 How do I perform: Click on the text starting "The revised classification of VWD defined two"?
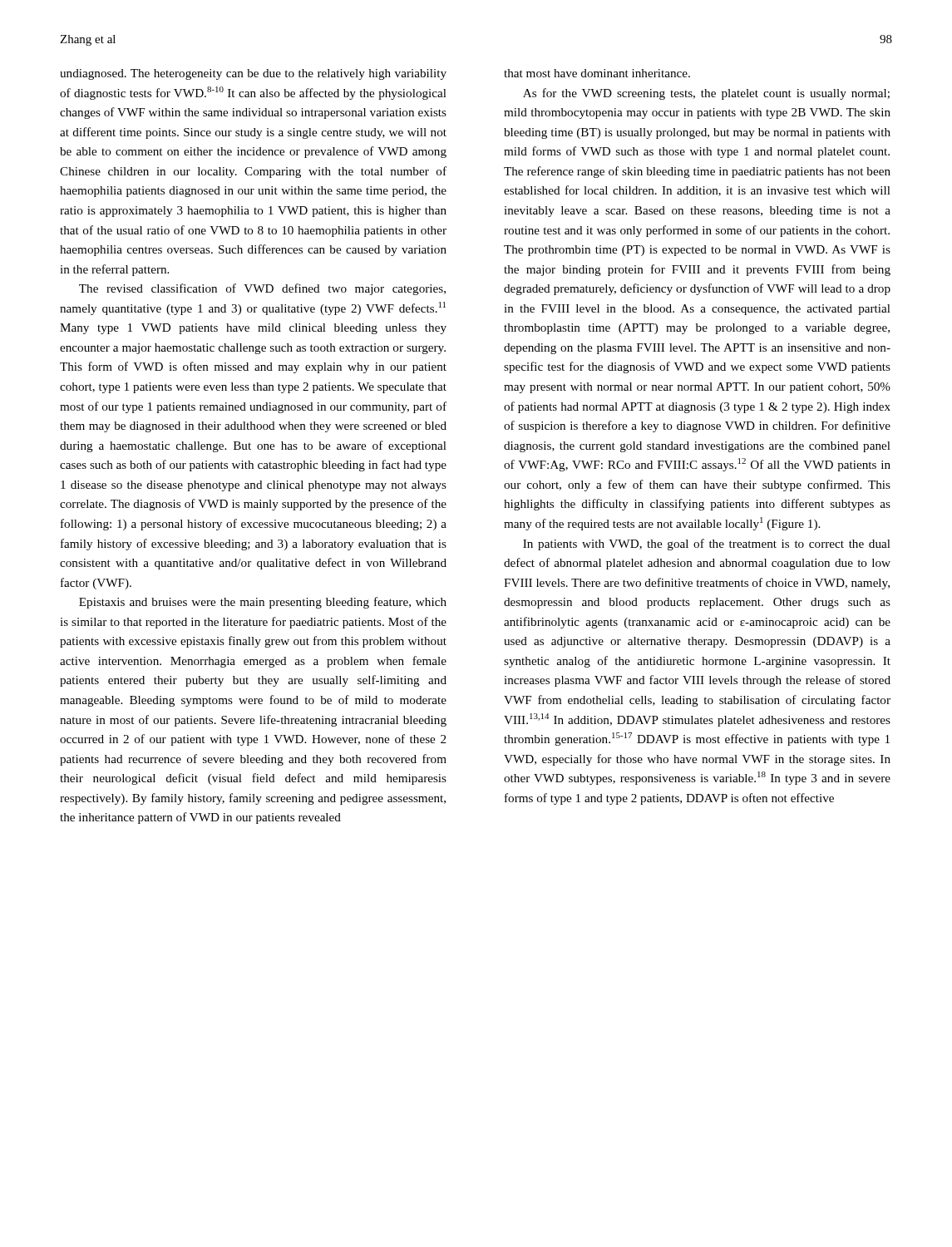253,435
